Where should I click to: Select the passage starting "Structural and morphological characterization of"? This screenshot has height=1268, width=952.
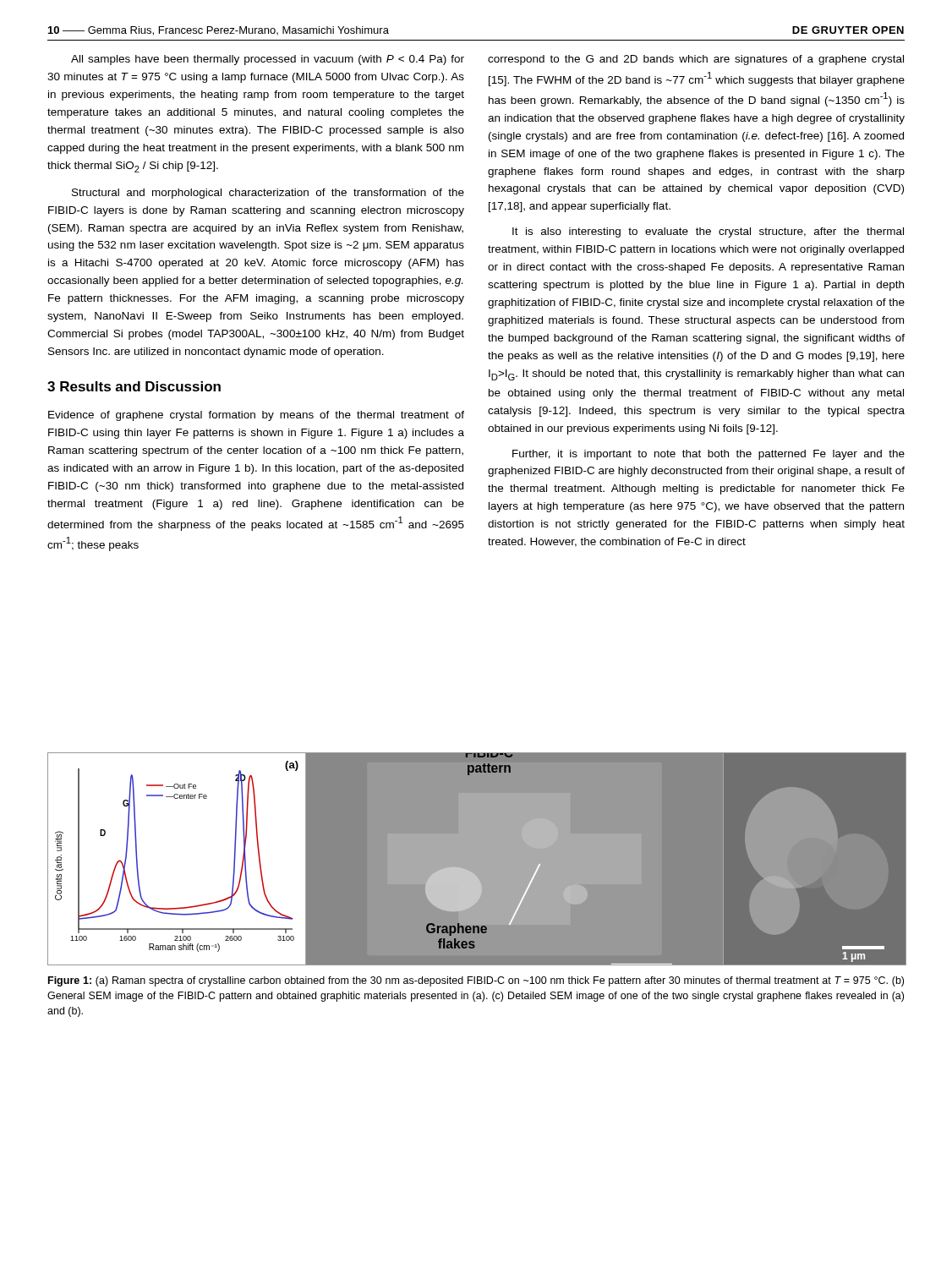256,272
